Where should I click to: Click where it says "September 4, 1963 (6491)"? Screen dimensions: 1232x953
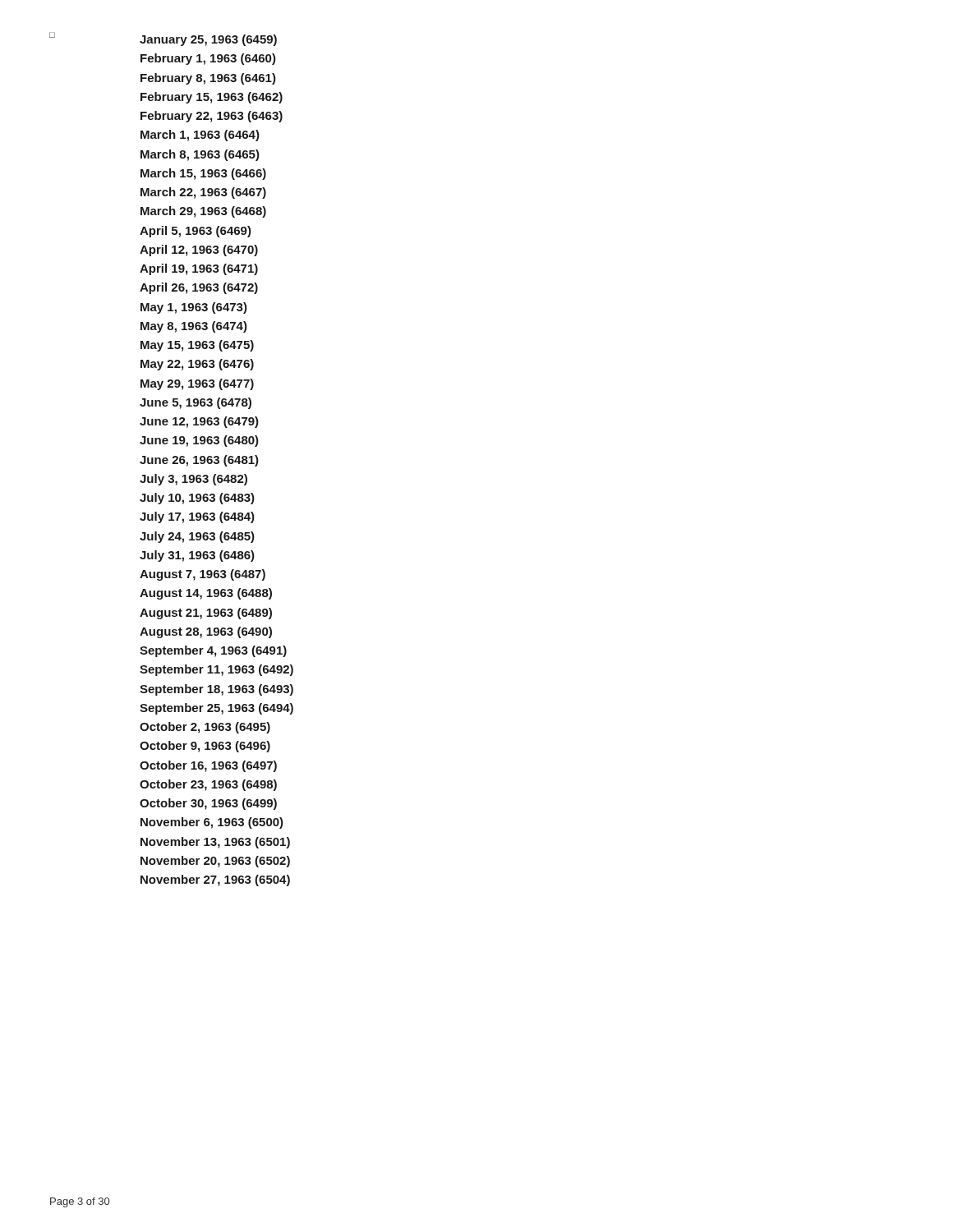(x=217, y=650)
